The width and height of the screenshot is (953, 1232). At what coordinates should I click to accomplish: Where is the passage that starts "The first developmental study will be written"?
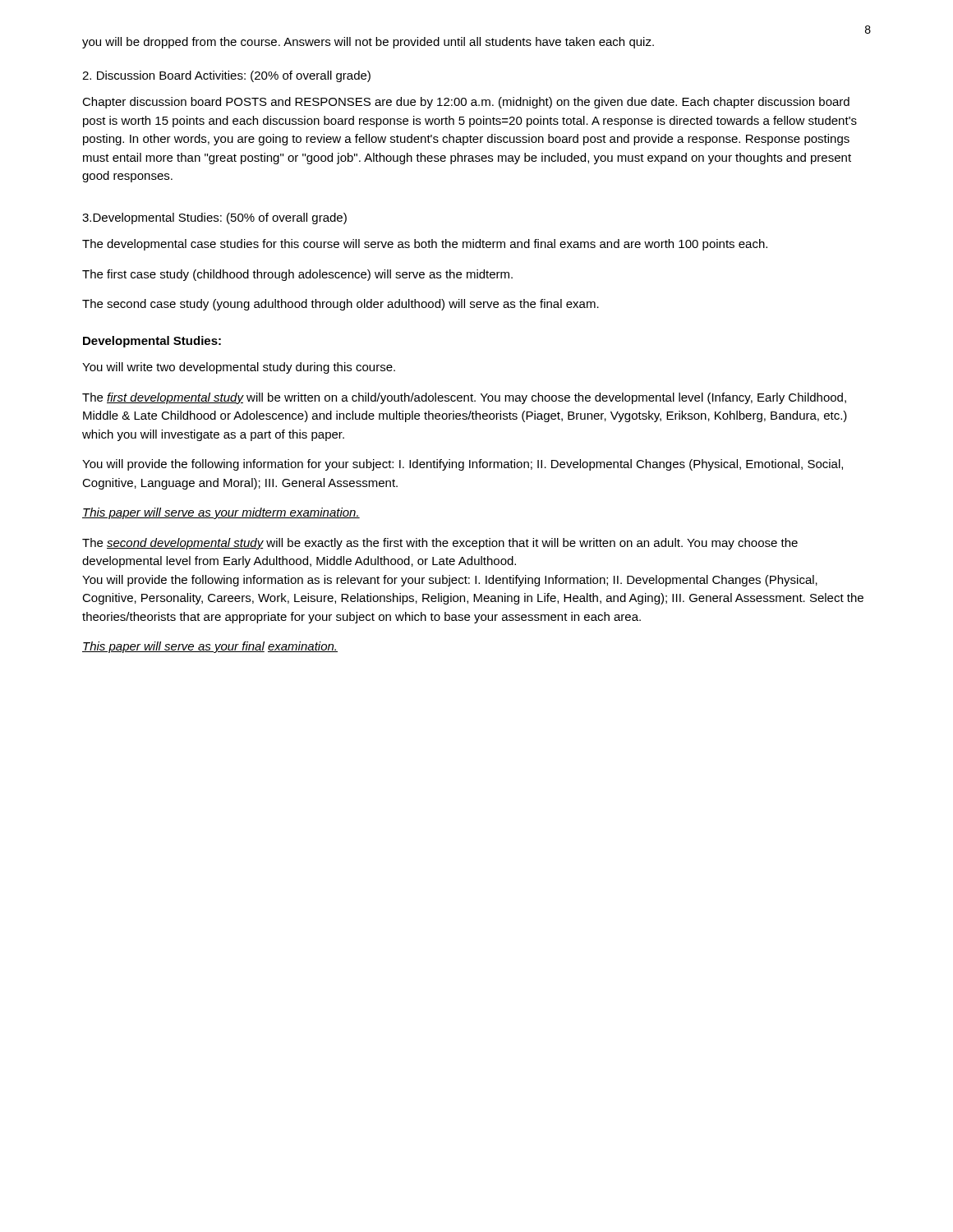476,416
